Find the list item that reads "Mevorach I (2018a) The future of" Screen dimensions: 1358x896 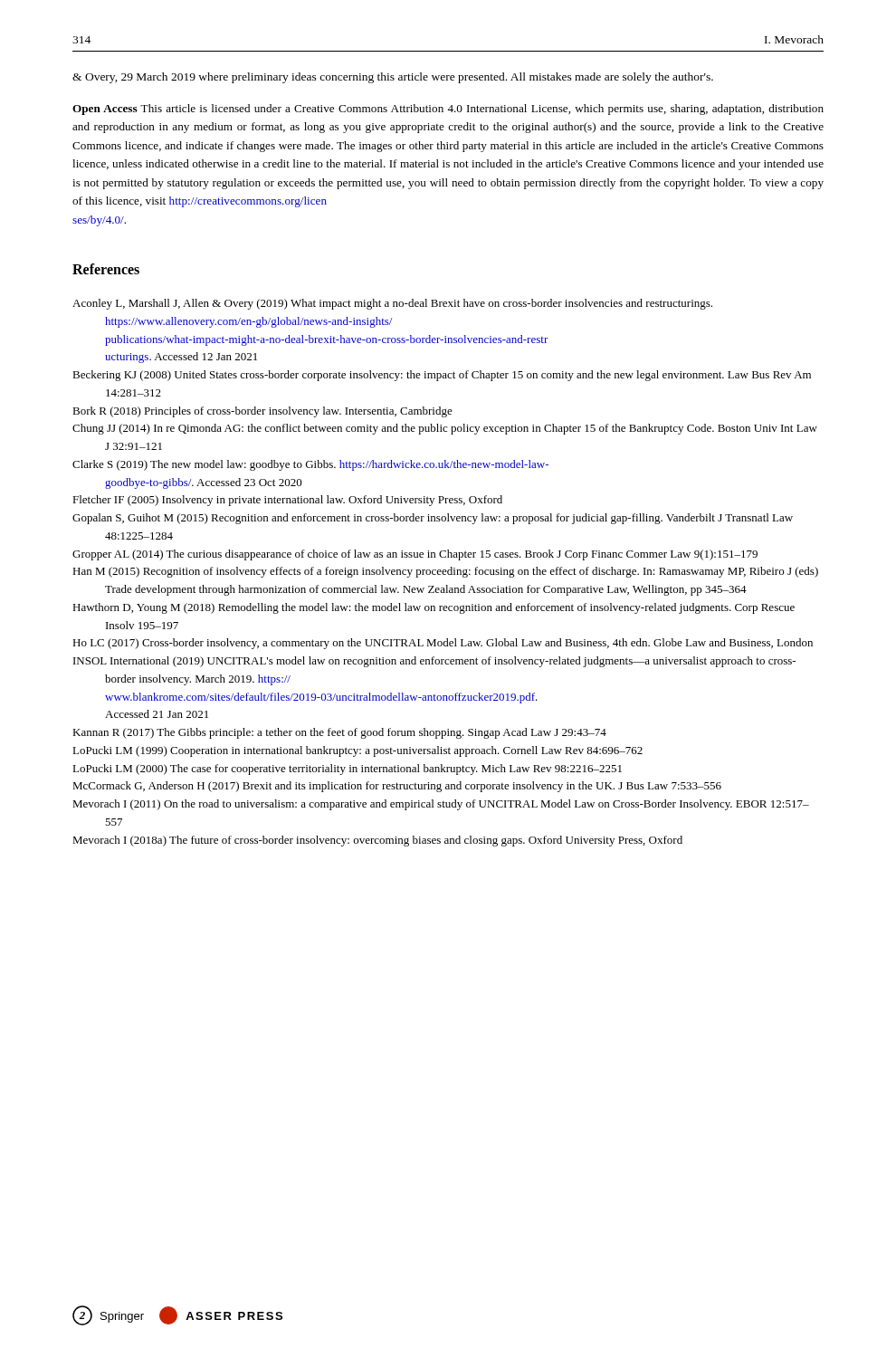pyautogui.click(x=377, y=839)
